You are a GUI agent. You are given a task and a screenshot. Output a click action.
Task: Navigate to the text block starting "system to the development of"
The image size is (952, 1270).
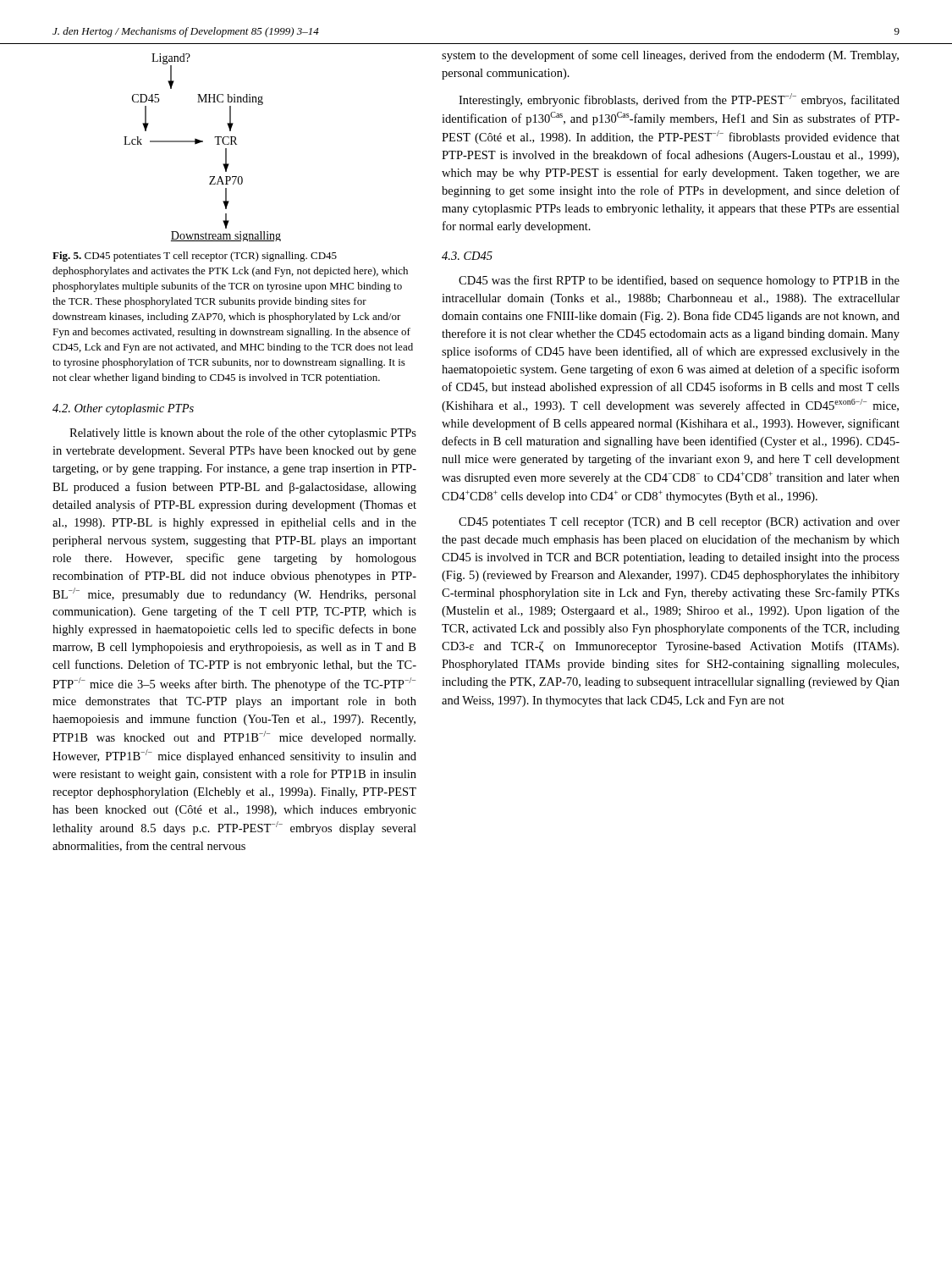[671, 64]
